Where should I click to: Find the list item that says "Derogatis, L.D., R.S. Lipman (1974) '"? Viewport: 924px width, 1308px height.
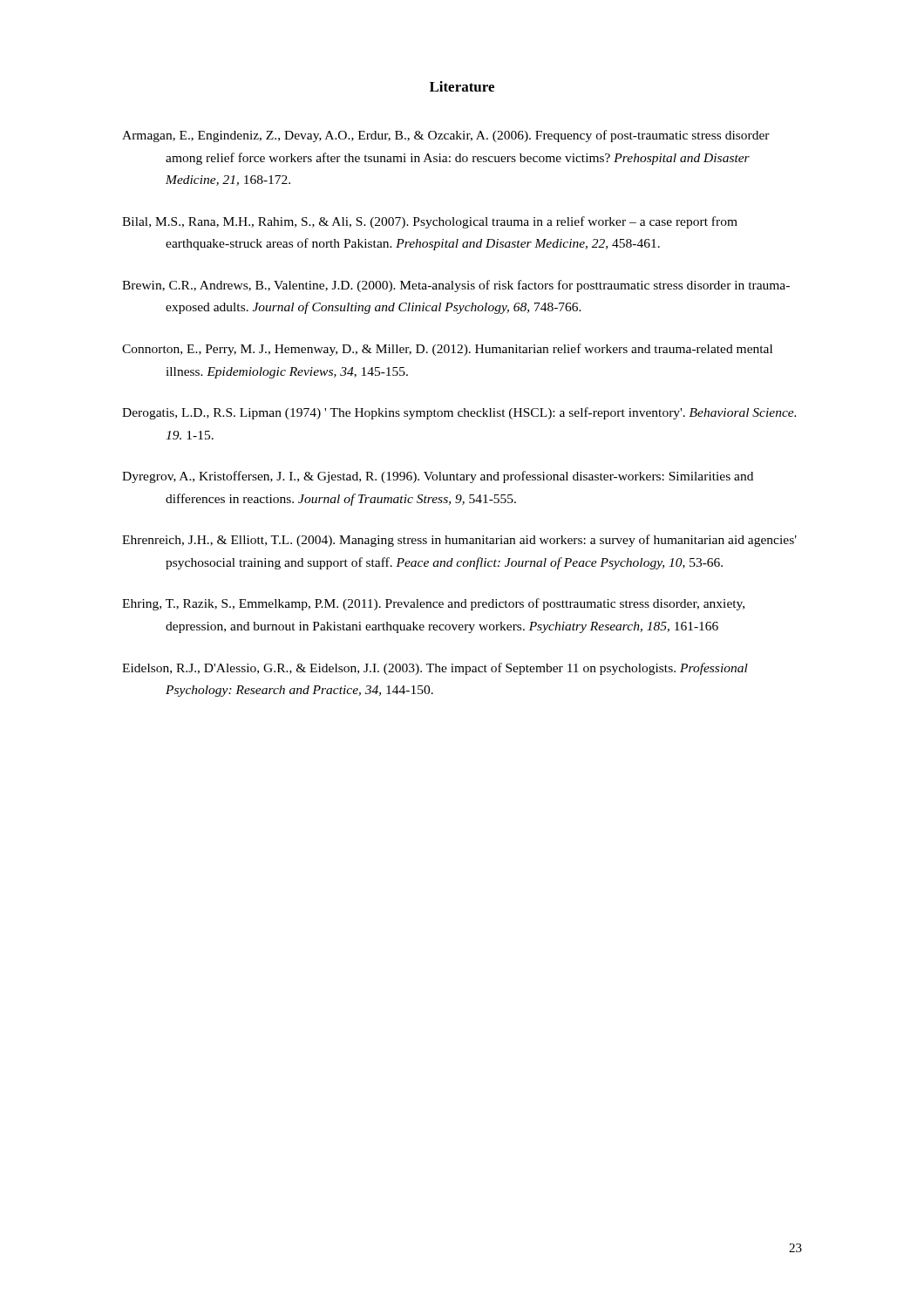[x=460, y=423]
